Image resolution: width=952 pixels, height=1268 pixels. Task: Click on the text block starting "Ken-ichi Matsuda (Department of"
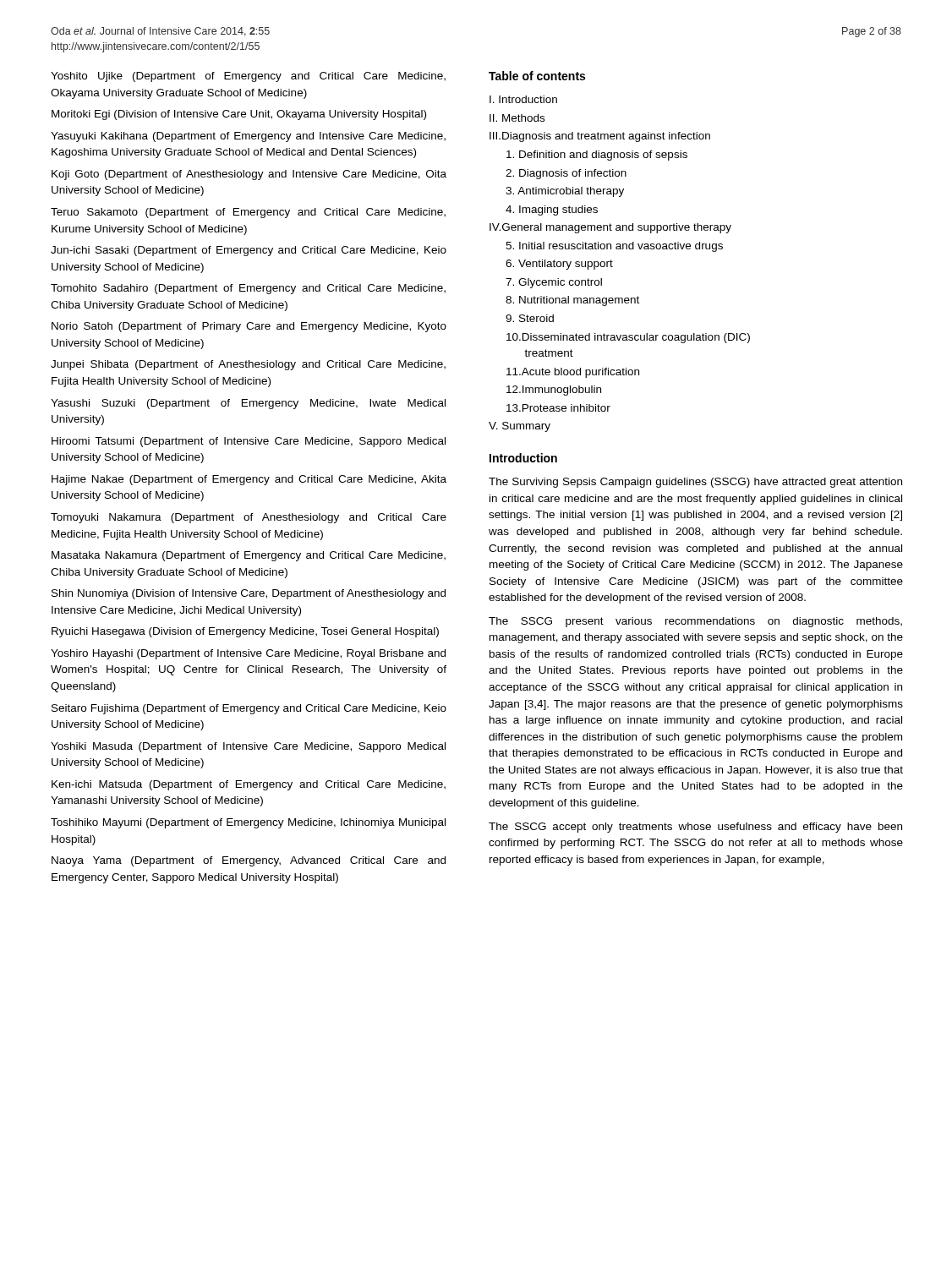(x=249, y=792)
